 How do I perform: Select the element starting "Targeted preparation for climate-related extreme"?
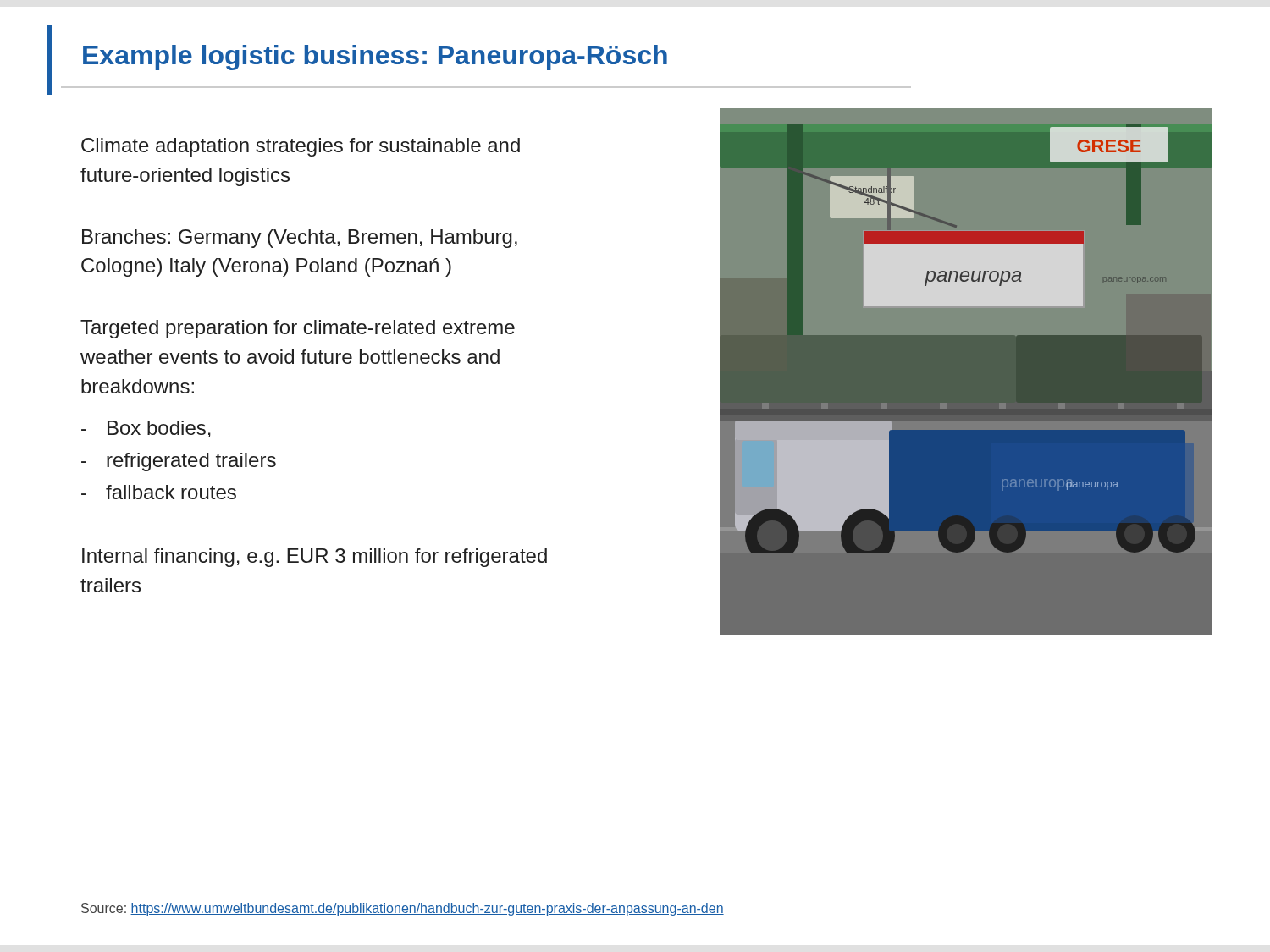(298, 357)
